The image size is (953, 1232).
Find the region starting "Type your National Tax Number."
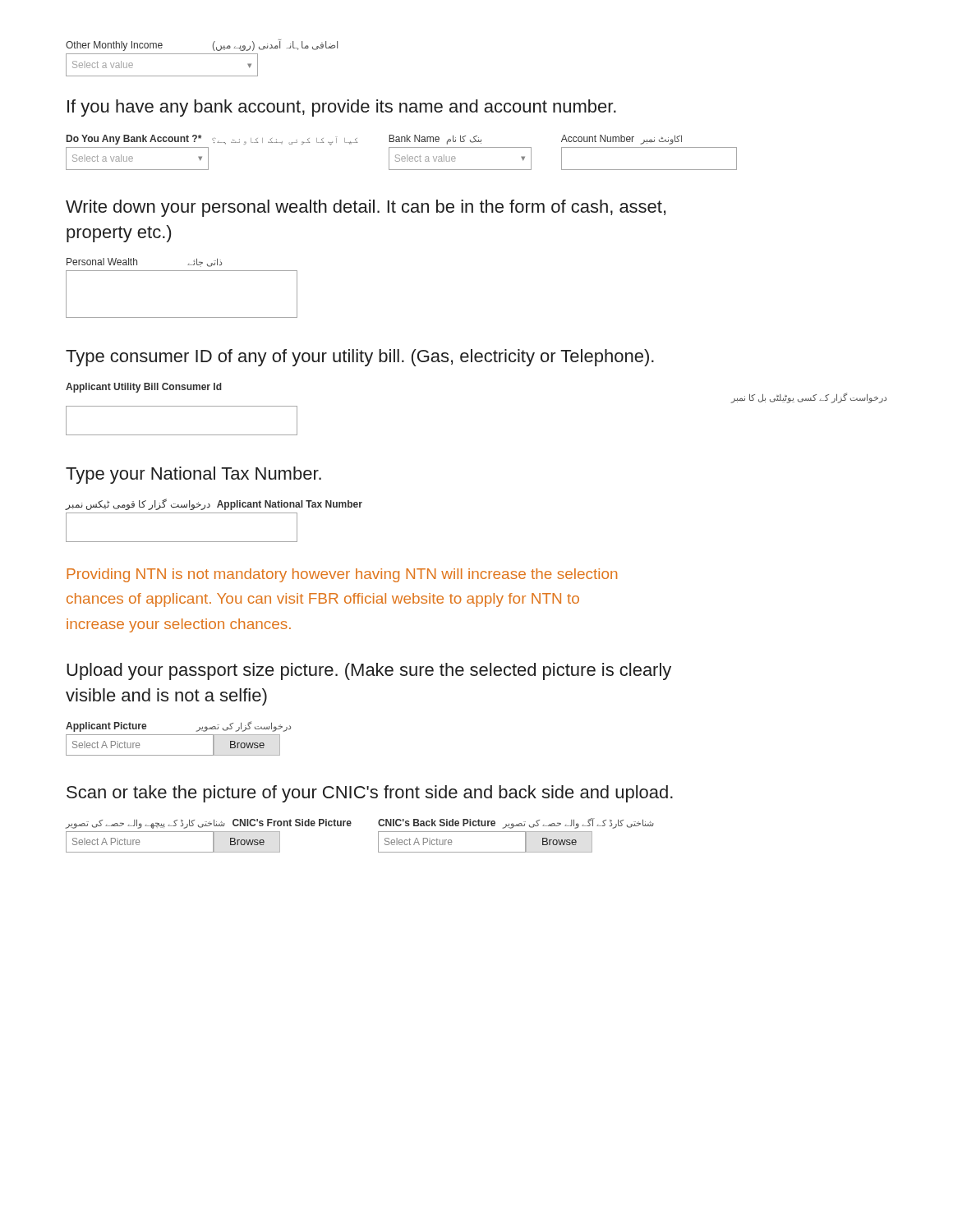click(x=194, y=474)
